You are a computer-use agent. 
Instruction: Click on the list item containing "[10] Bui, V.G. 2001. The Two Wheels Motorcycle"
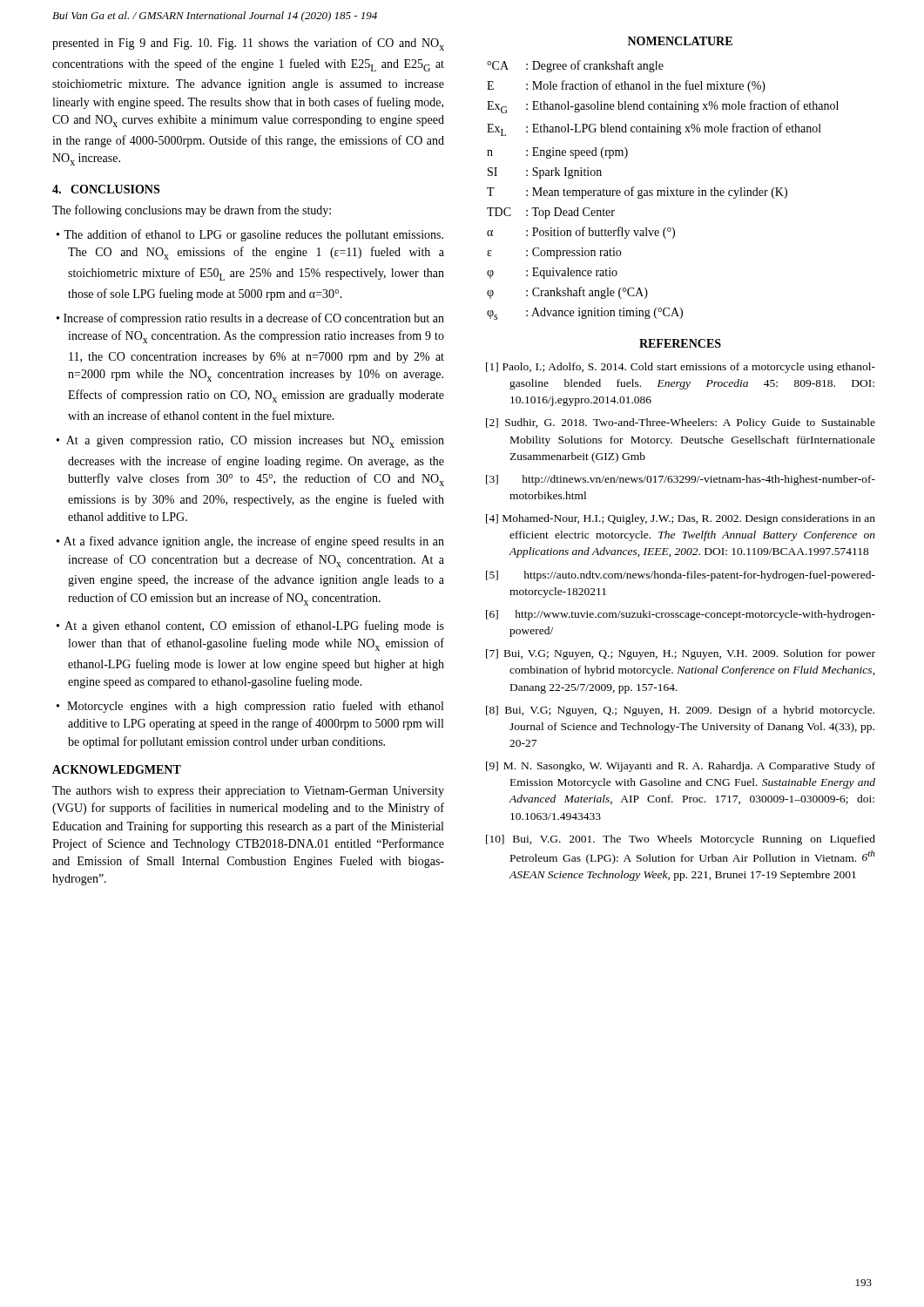point(680,856)
